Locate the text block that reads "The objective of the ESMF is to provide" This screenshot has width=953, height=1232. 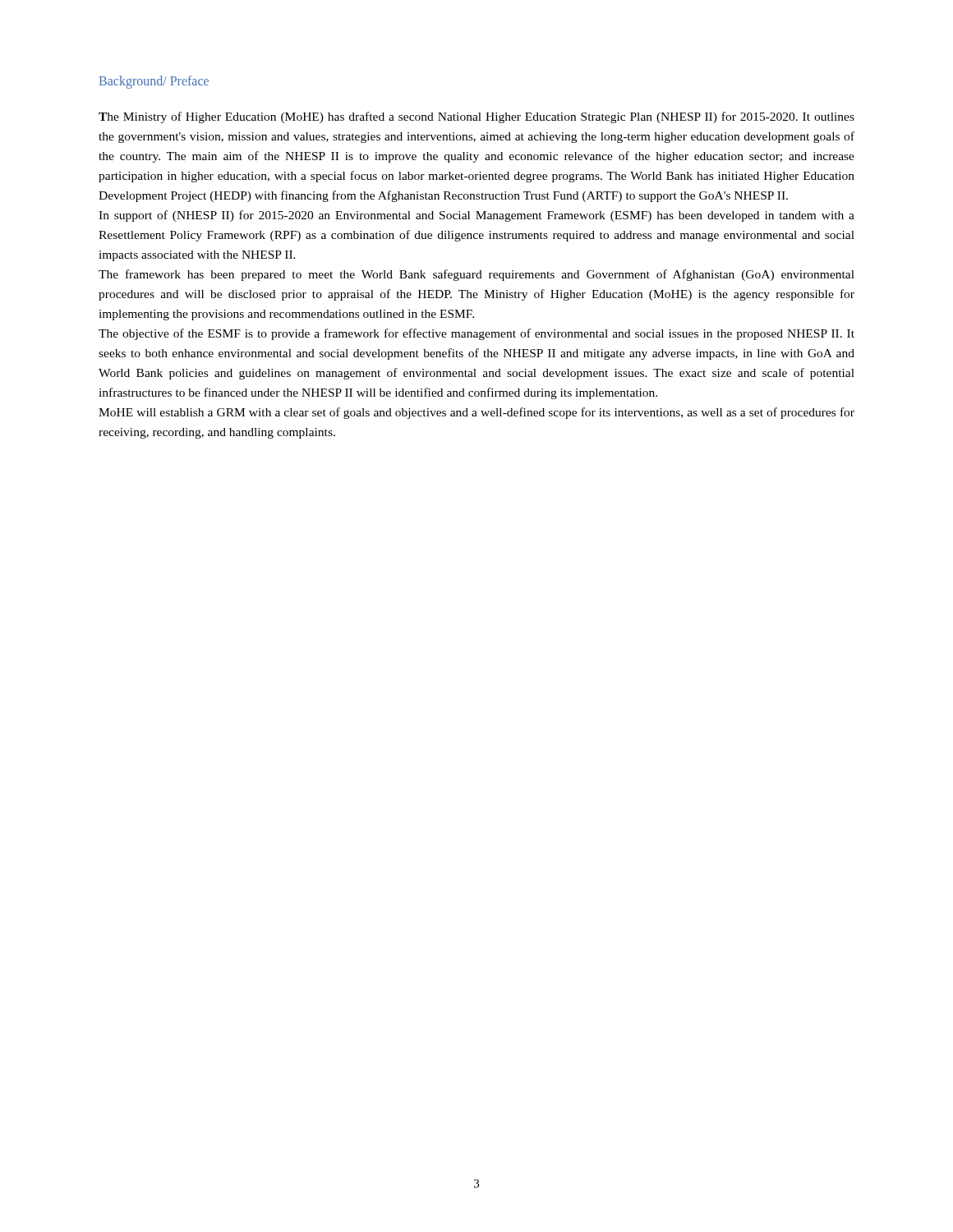click(x=476, y=363)
